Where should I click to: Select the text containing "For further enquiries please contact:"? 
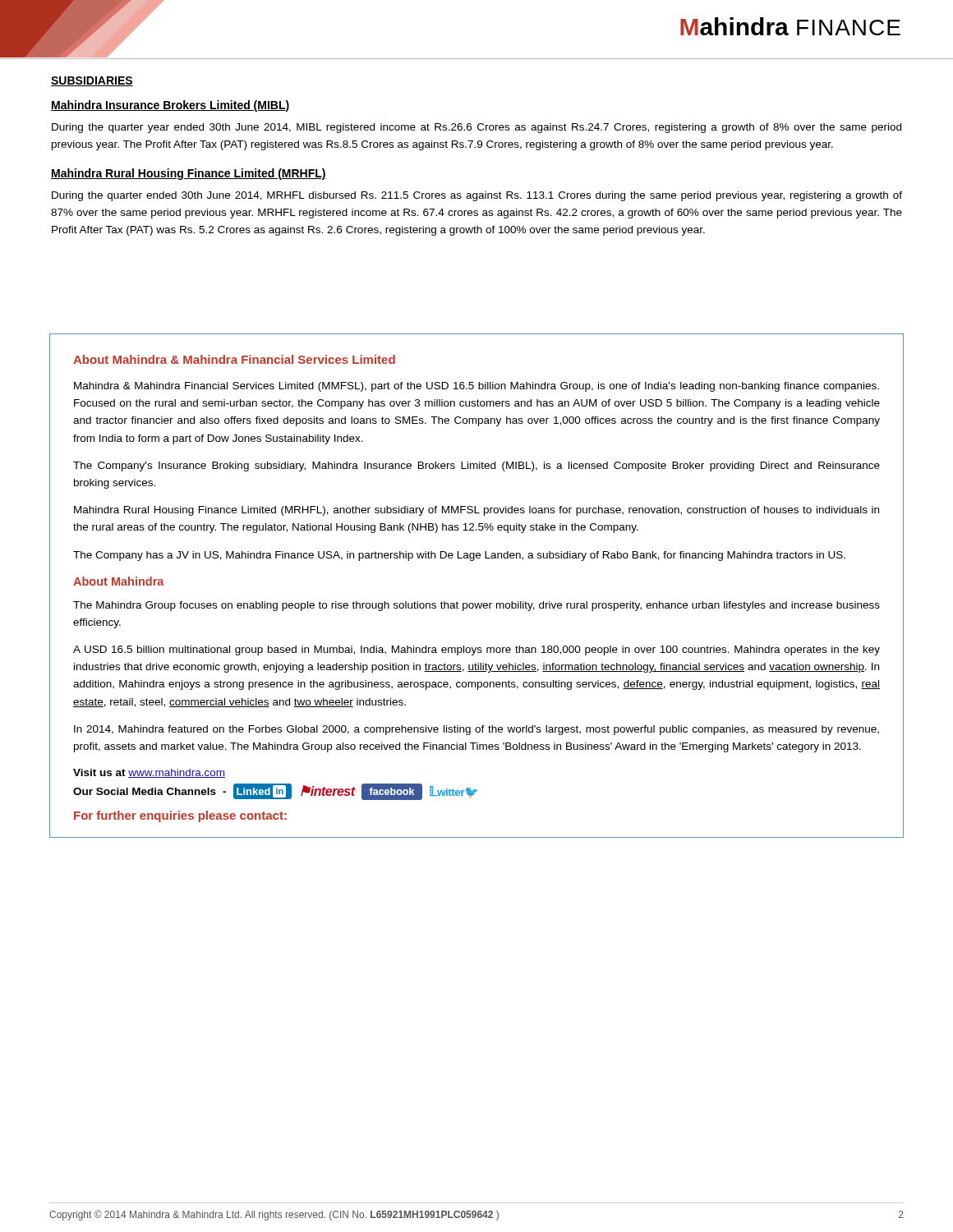click(180, 815)
